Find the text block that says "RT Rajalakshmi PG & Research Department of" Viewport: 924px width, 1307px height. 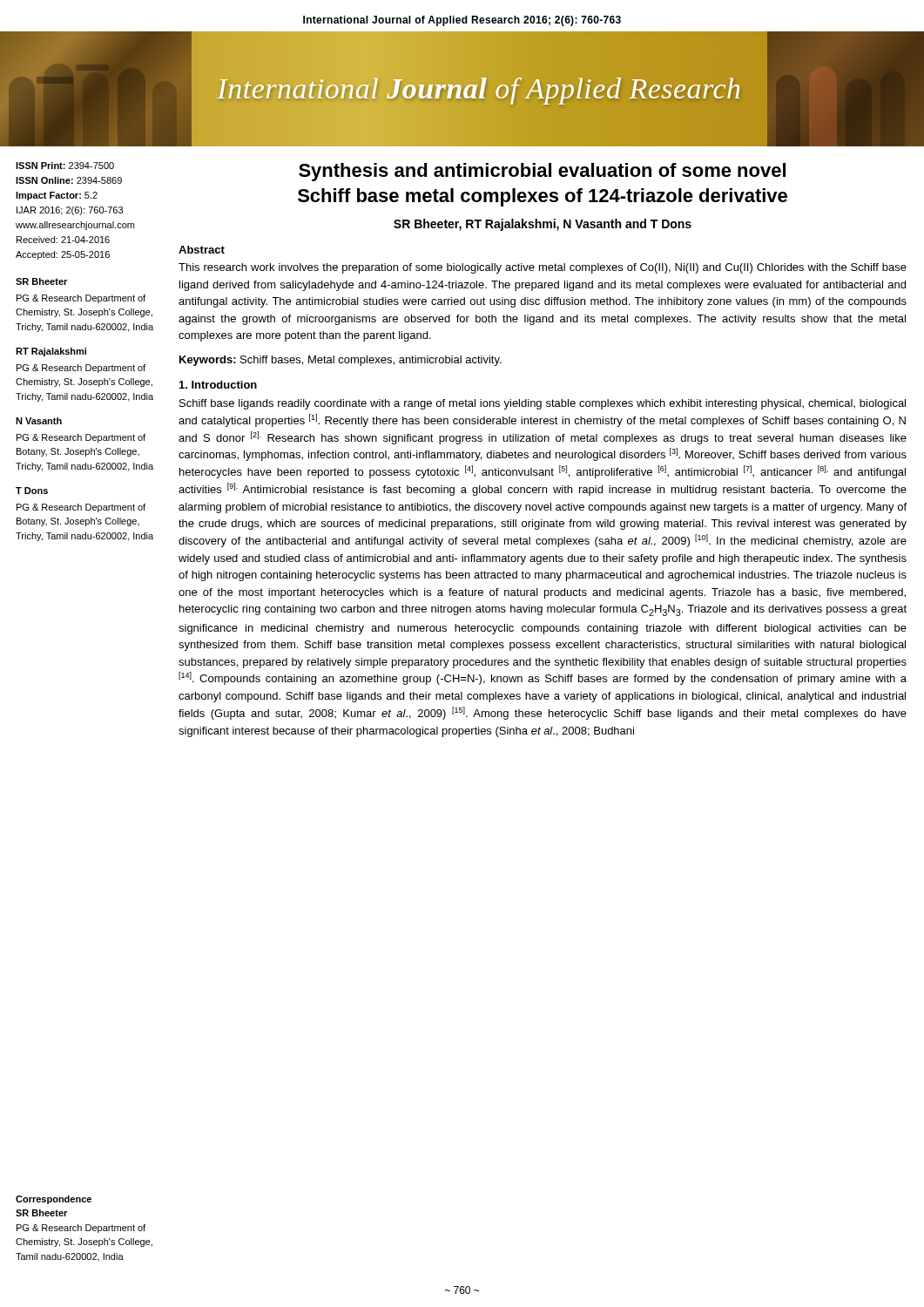pos(90,373)
